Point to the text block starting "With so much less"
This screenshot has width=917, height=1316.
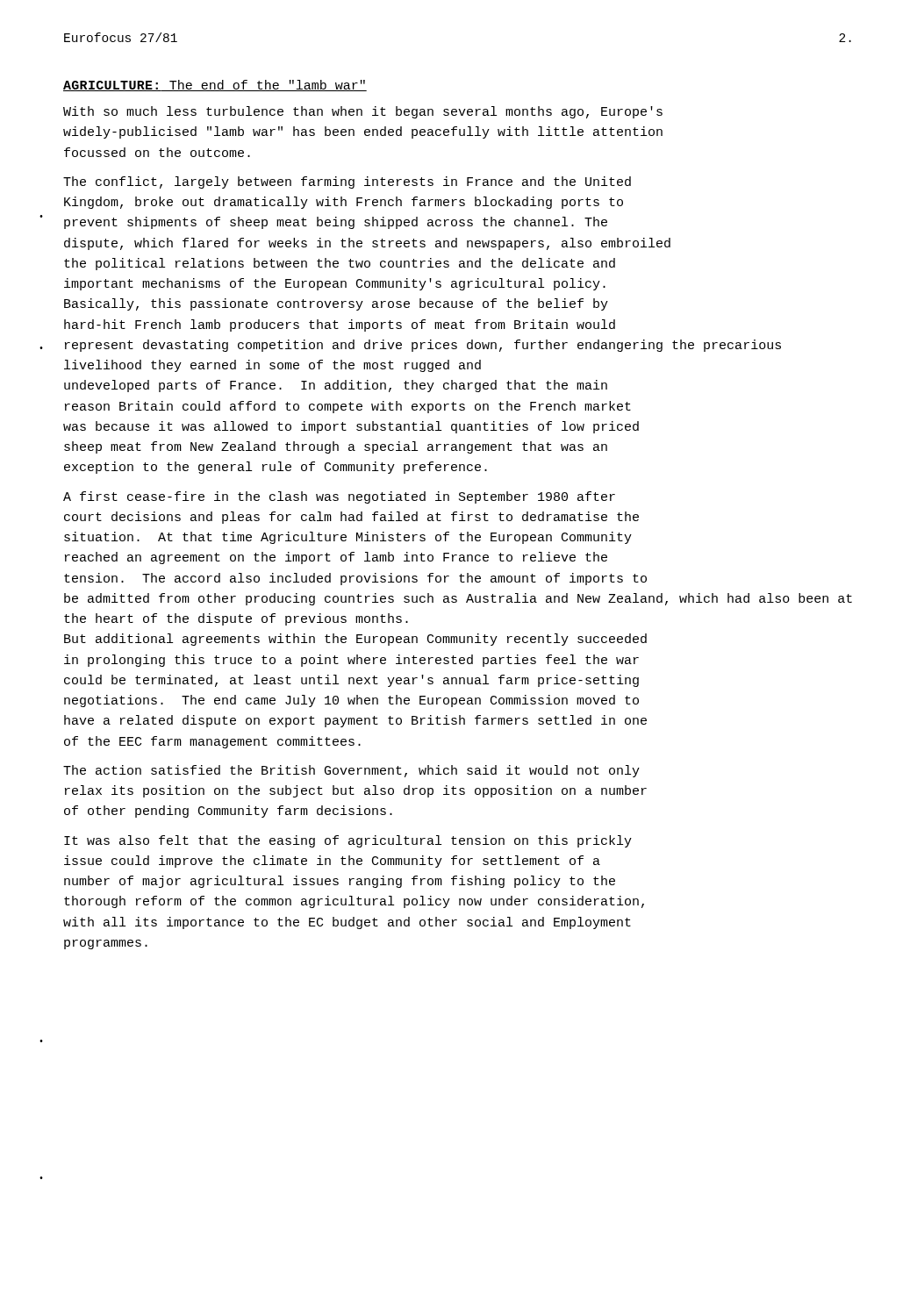[x=363, y=133]
